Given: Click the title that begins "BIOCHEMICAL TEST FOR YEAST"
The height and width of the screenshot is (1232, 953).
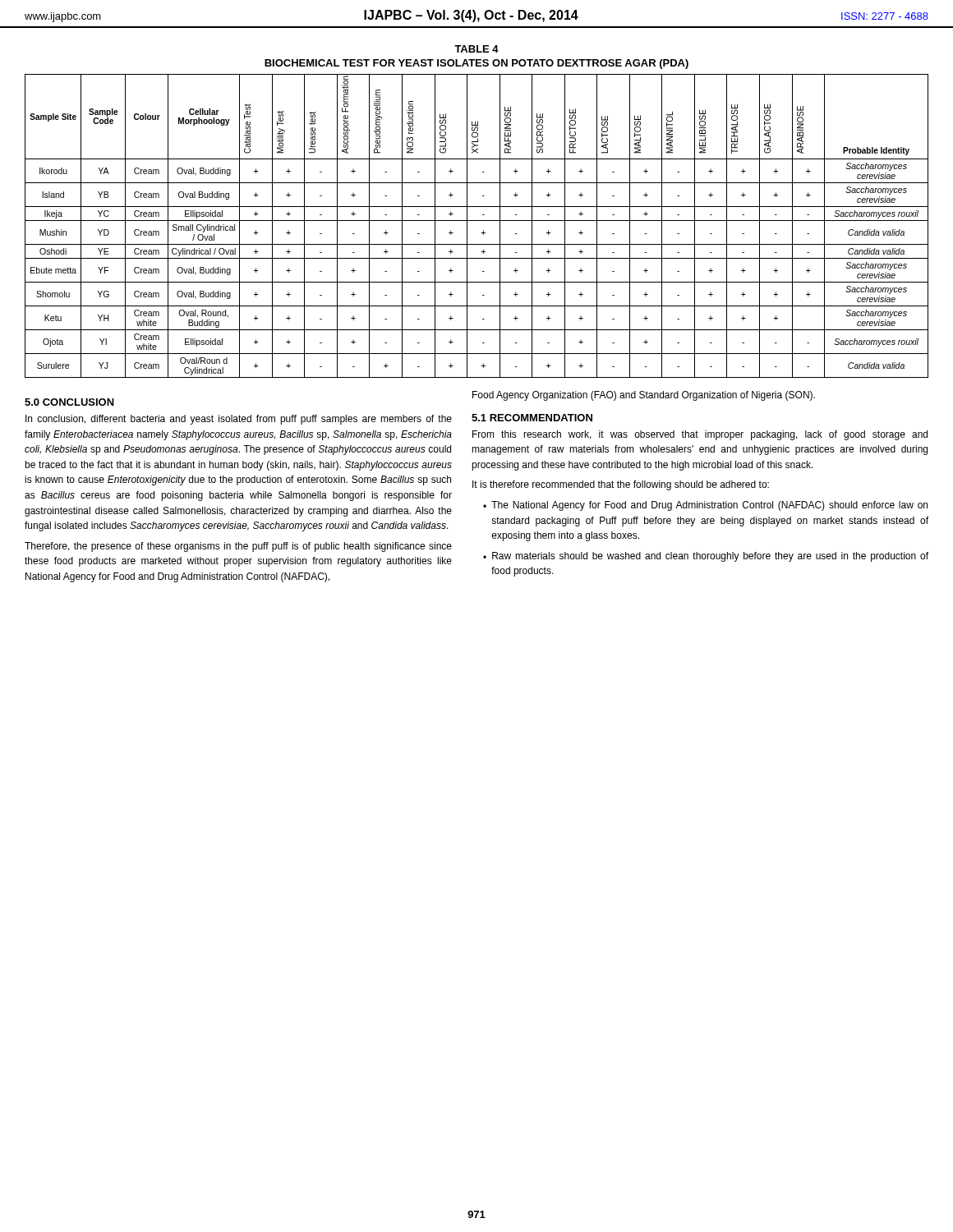Looking at the screenshot, I should (x=476, y=63).
